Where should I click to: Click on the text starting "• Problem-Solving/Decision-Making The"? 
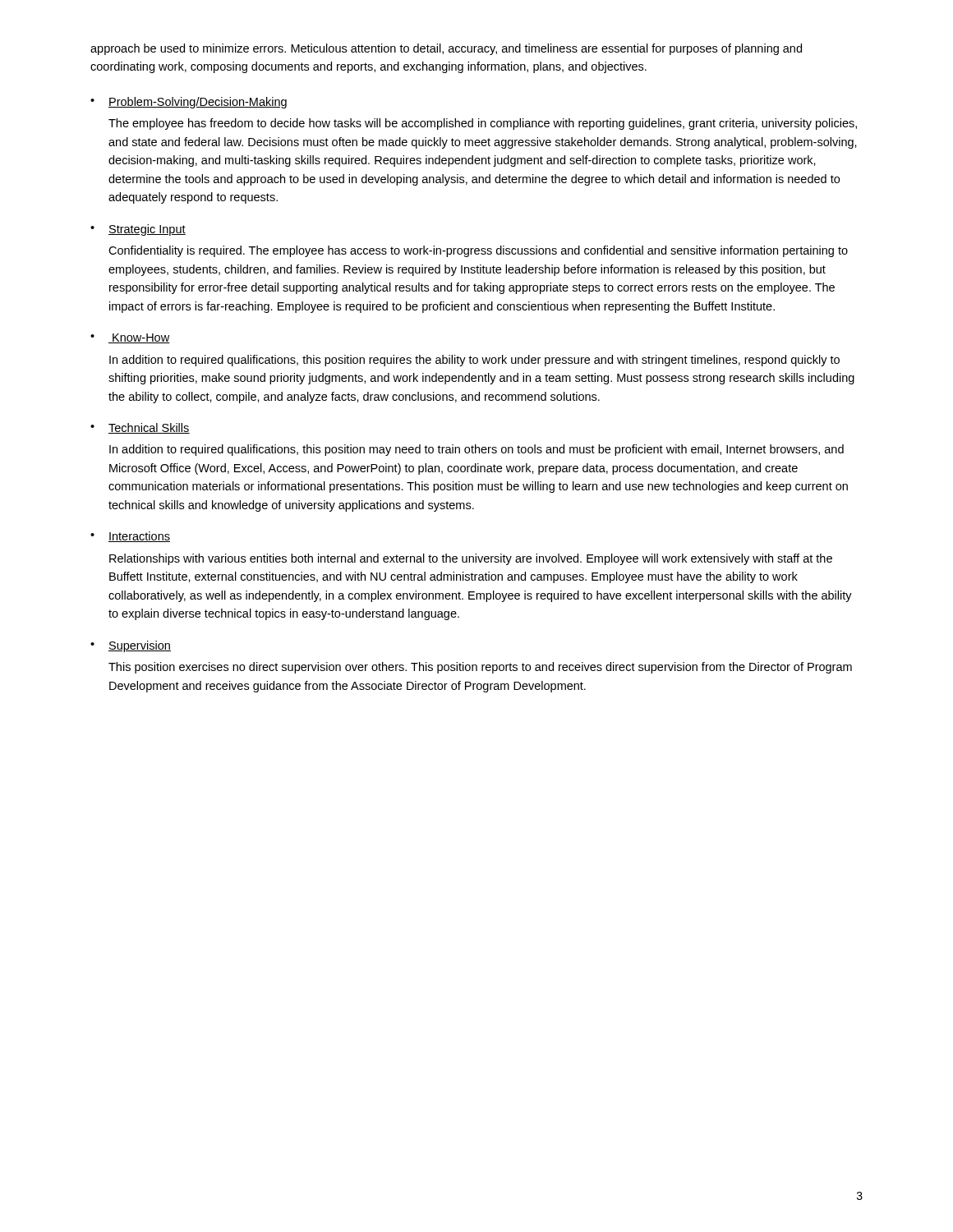(x=476, y=150)
